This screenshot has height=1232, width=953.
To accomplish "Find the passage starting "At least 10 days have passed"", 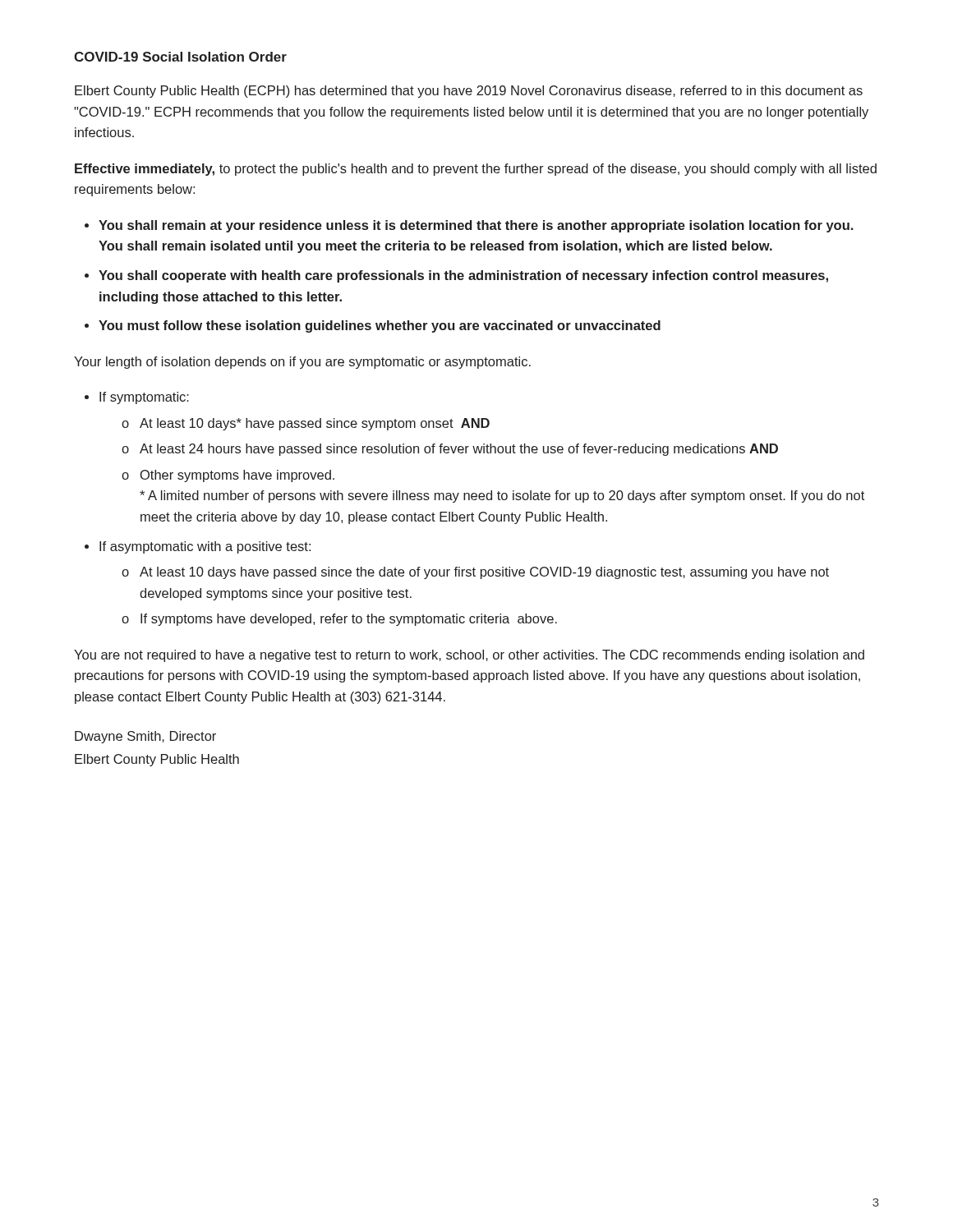I will 484,582.
